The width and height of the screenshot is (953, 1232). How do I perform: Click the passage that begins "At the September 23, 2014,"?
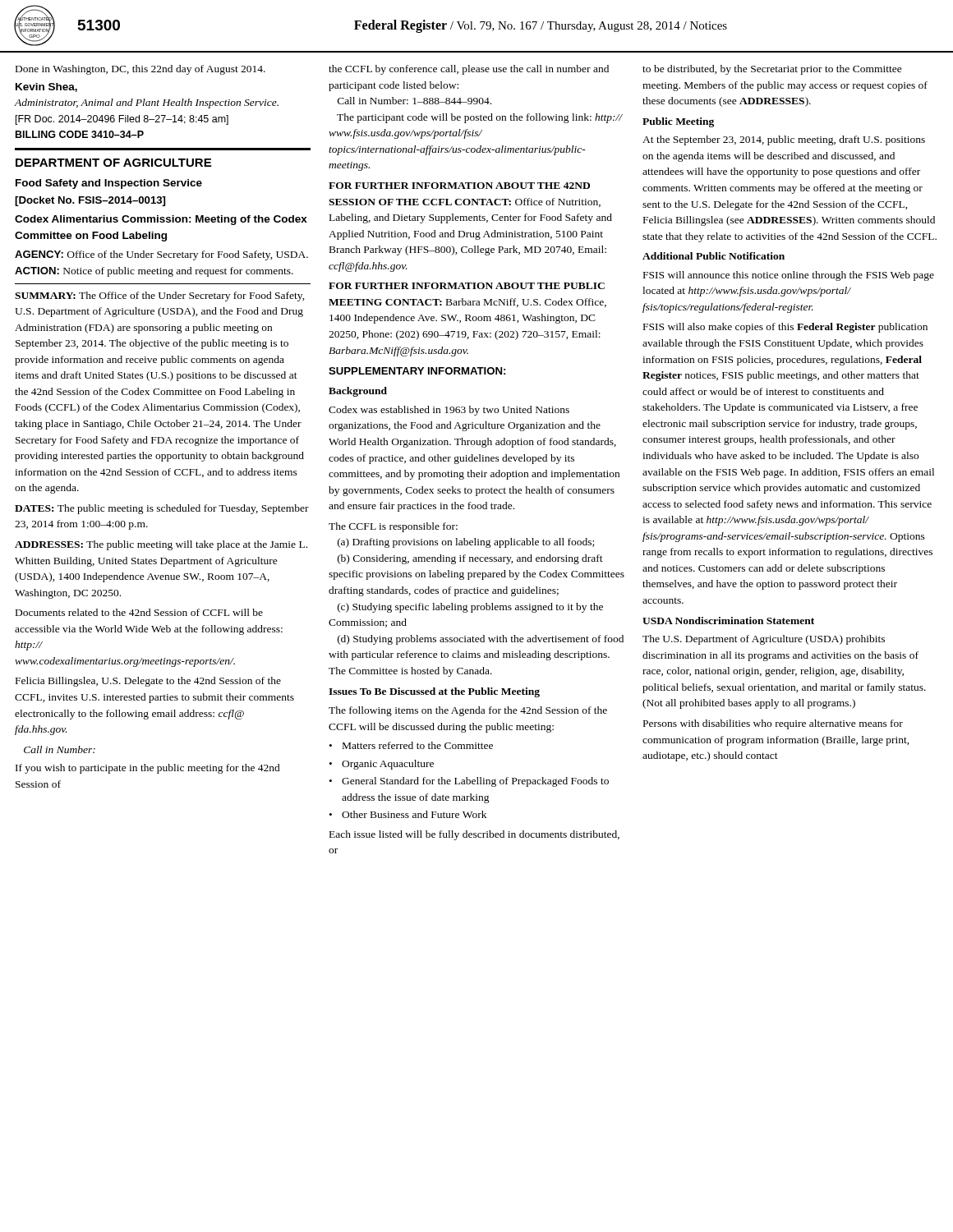pos(790,188)
